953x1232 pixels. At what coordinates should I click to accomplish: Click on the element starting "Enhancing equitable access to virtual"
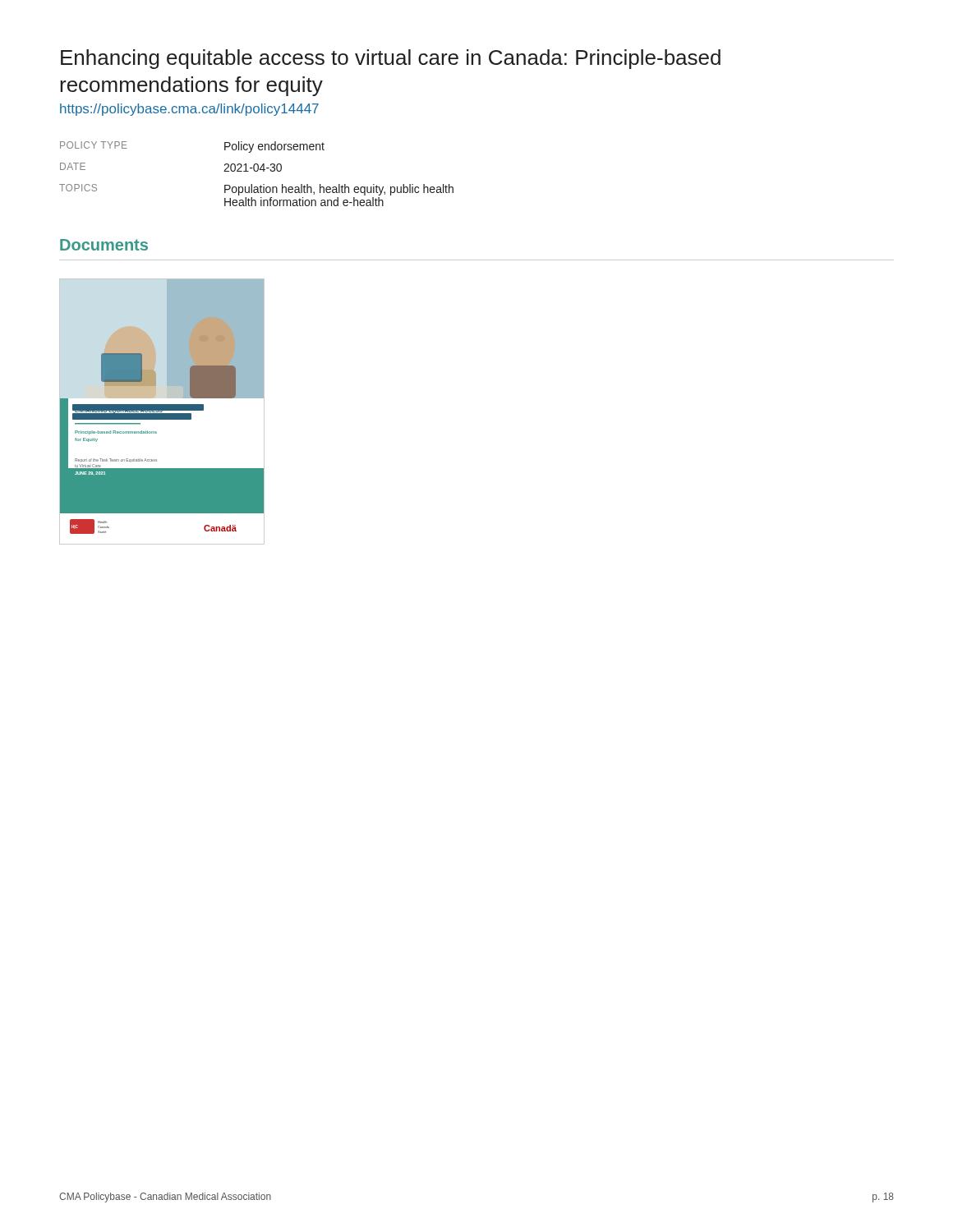476,71
